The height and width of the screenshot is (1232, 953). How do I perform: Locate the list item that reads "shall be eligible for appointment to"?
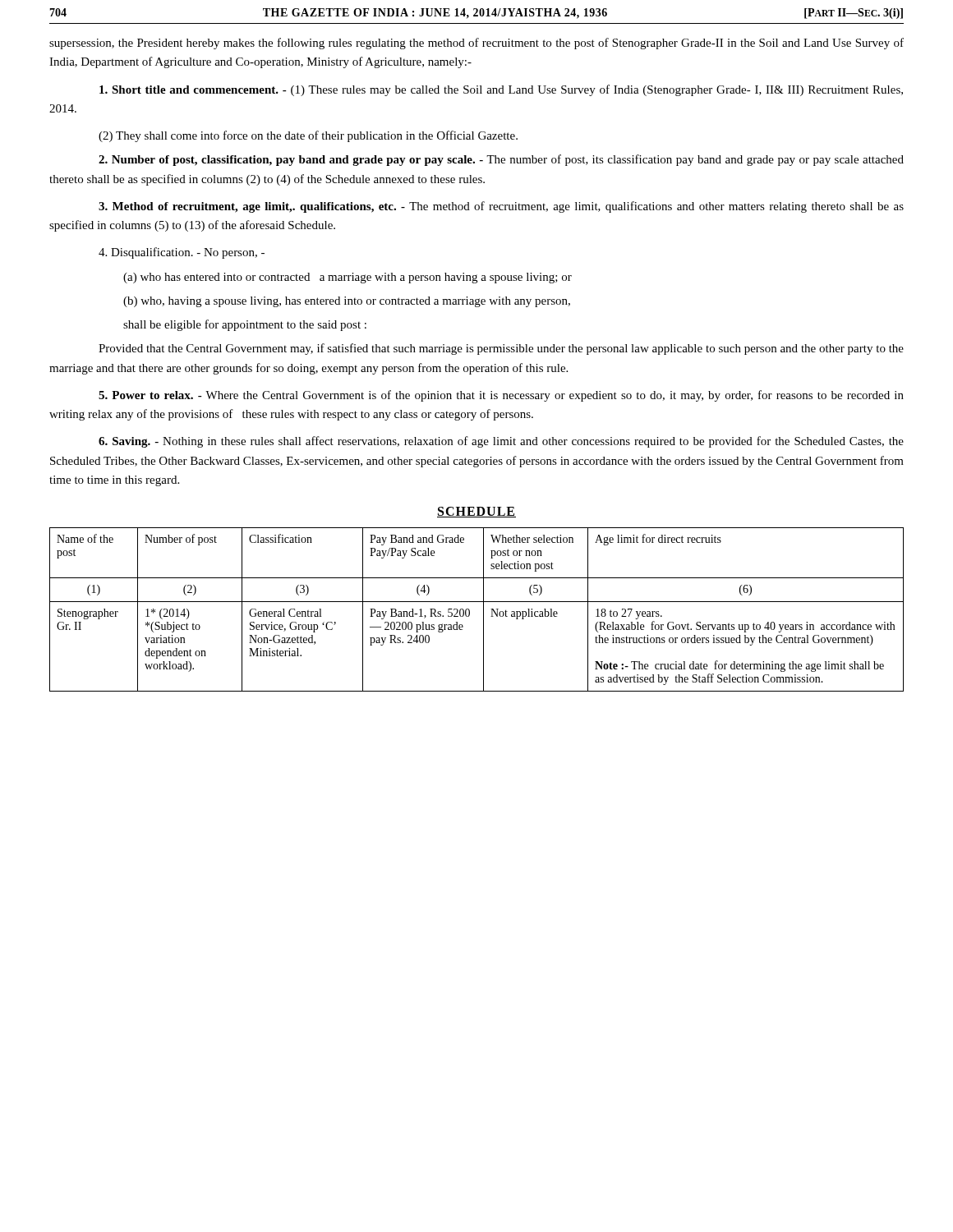click(245, 324)
